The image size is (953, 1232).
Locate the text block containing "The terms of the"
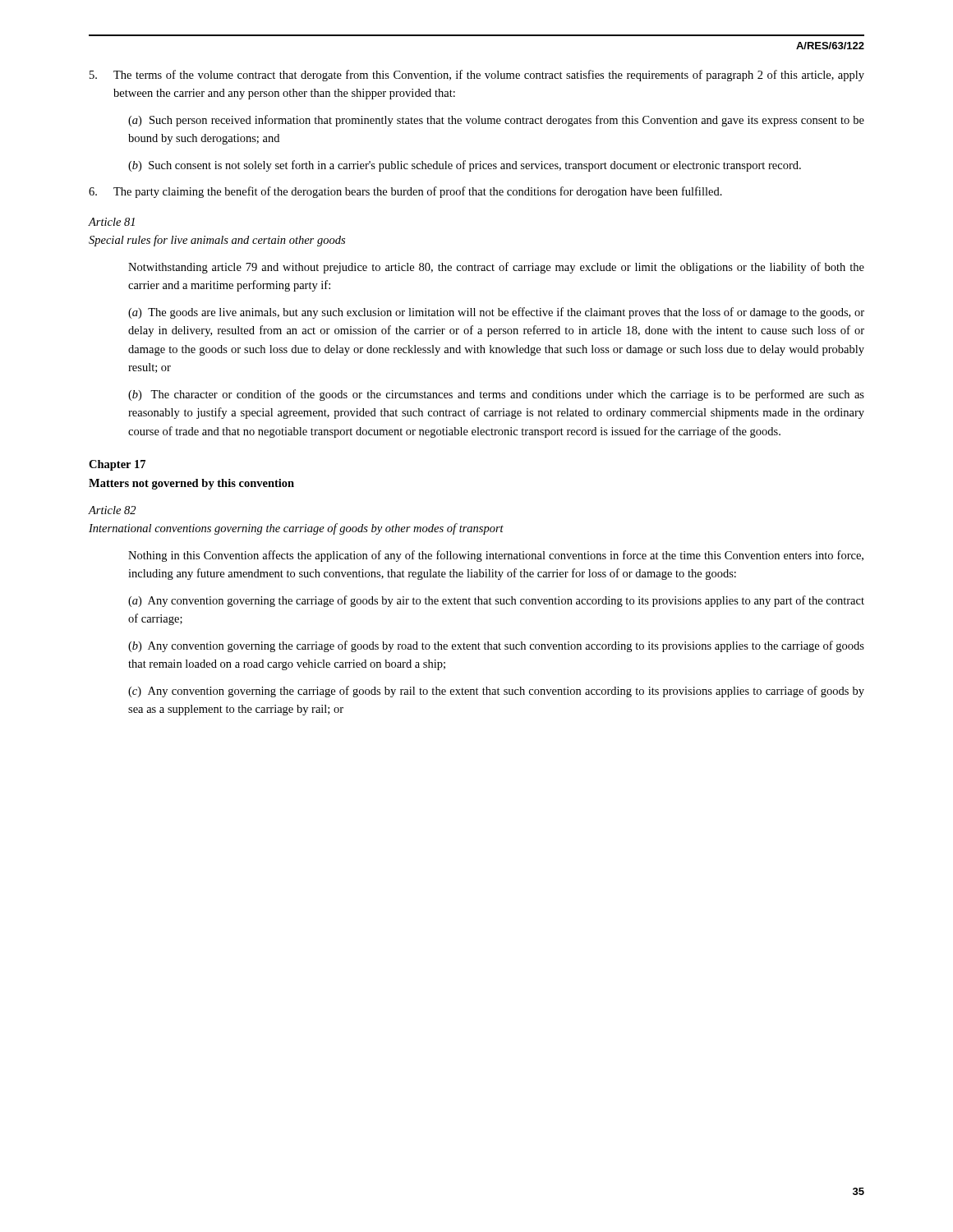click(x=476, y=84)
